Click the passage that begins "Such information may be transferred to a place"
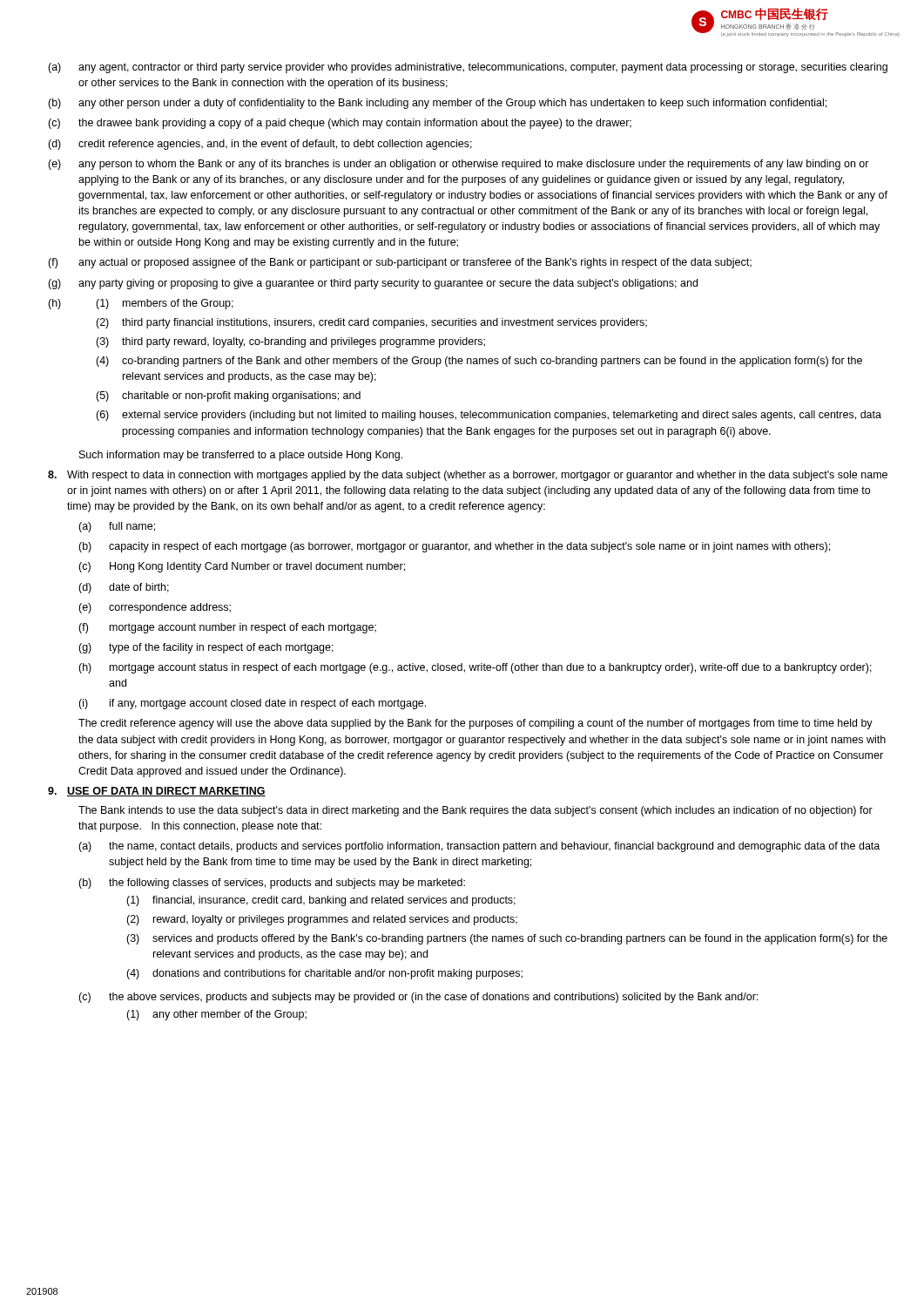The image size is (924, 1307). tap(241, 455)
